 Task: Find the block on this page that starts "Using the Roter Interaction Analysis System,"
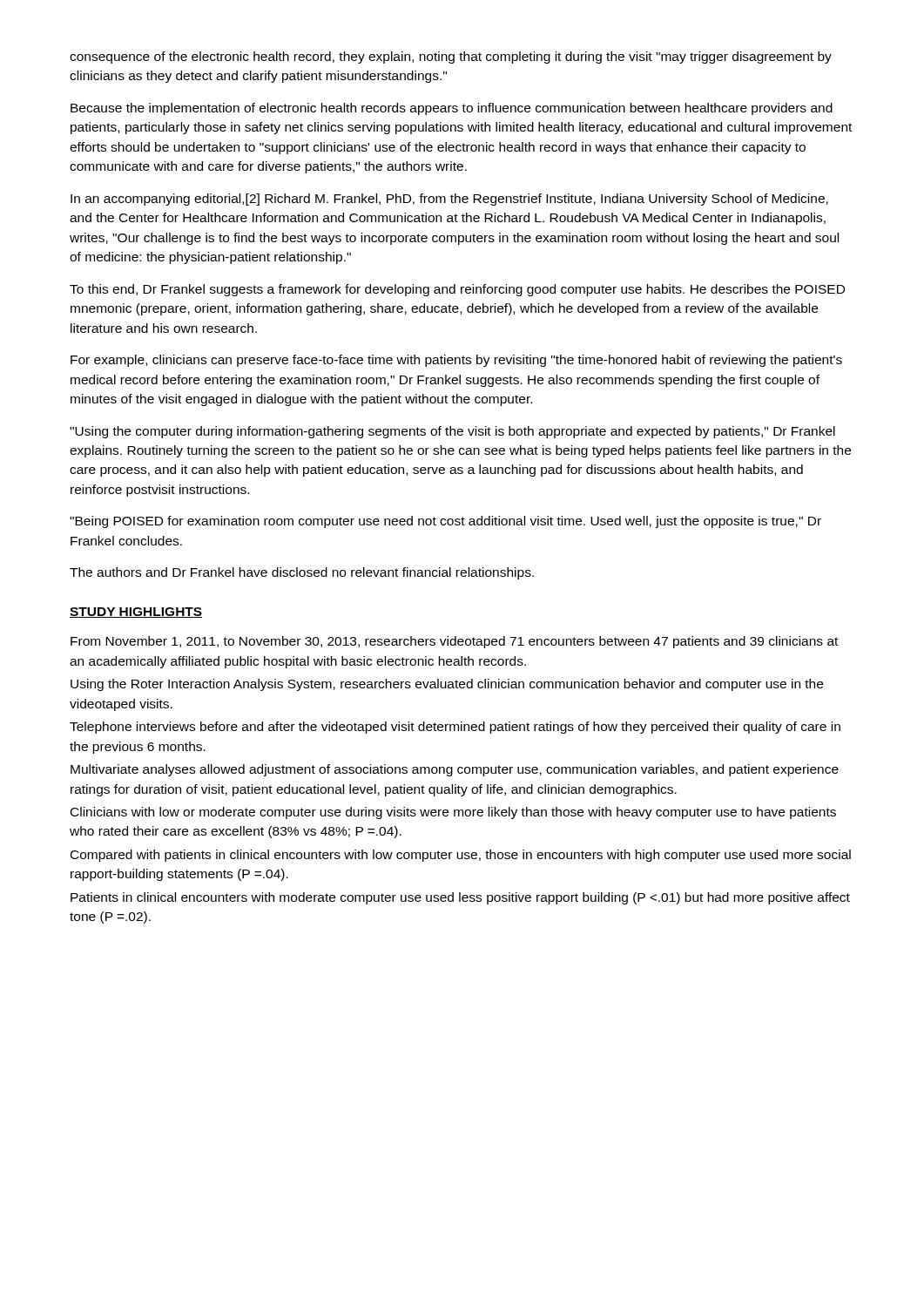(447, 694)
